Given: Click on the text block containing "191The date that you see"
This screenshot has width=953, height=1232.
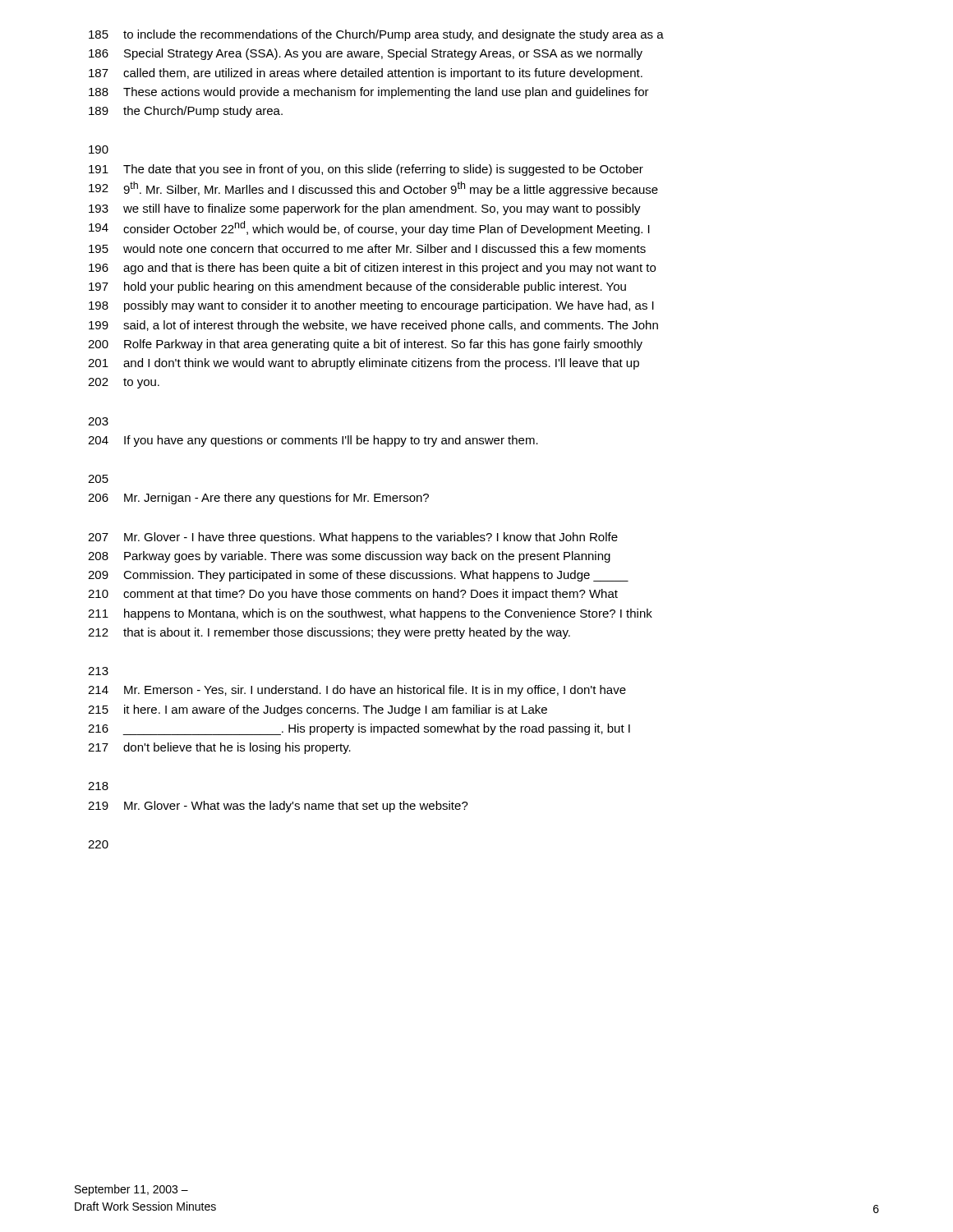Looking at the screenshot, I should click(476, 275).
